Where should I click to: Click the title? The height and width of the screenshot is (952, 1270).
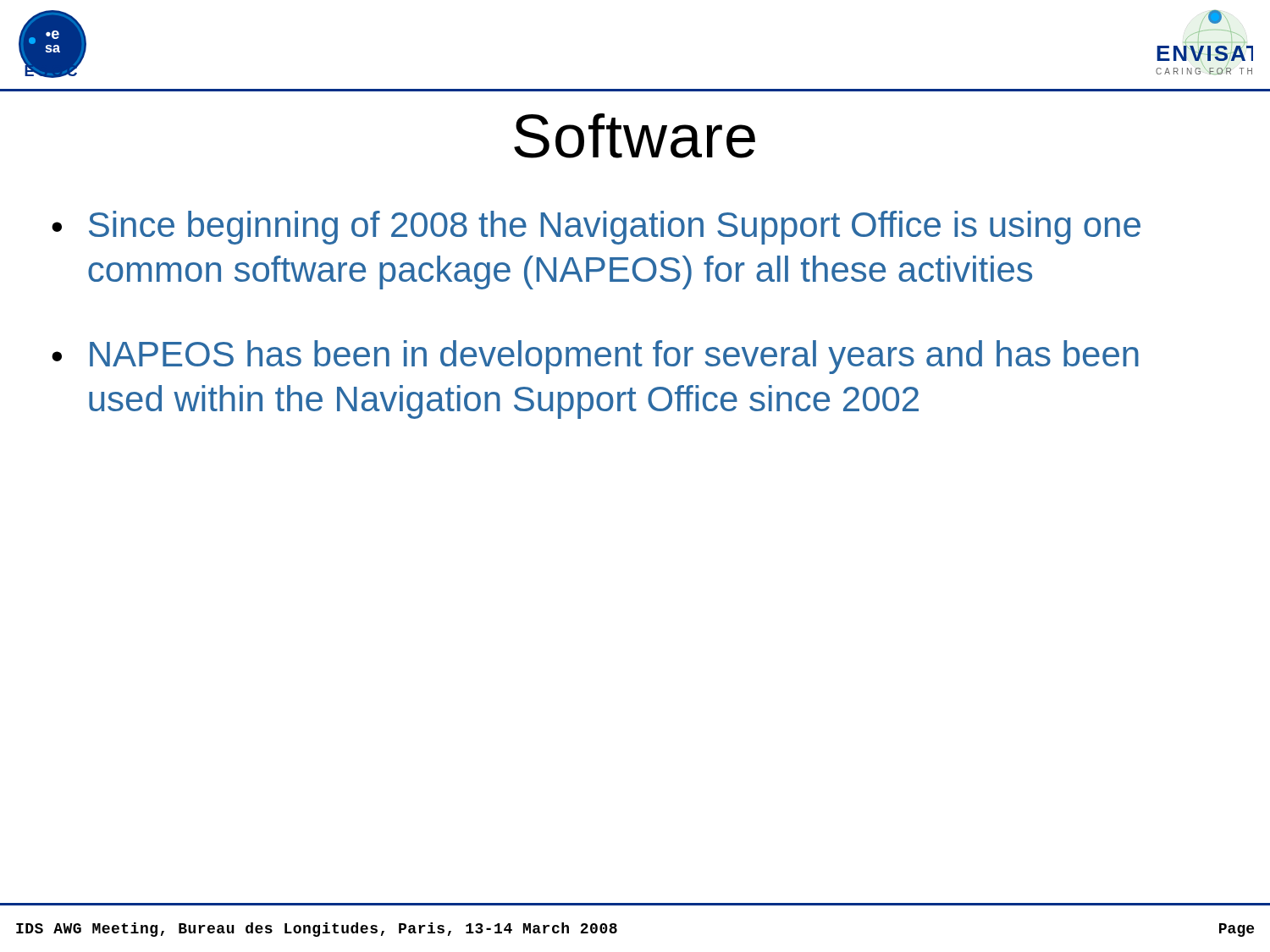[635, 136]
